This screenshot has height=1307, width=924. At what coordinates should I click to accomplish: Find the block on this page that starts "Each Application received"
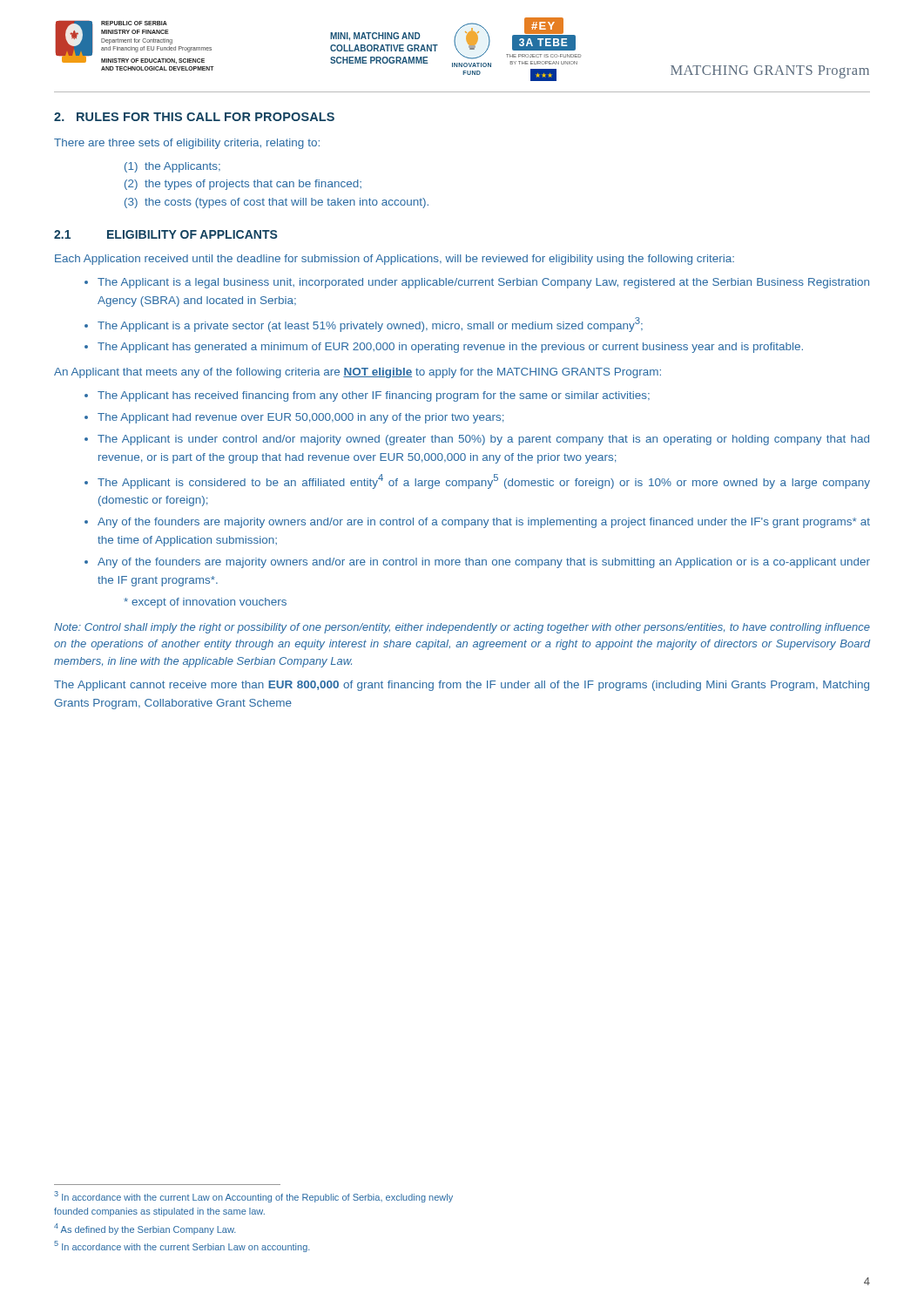click(x=394, y=259)
